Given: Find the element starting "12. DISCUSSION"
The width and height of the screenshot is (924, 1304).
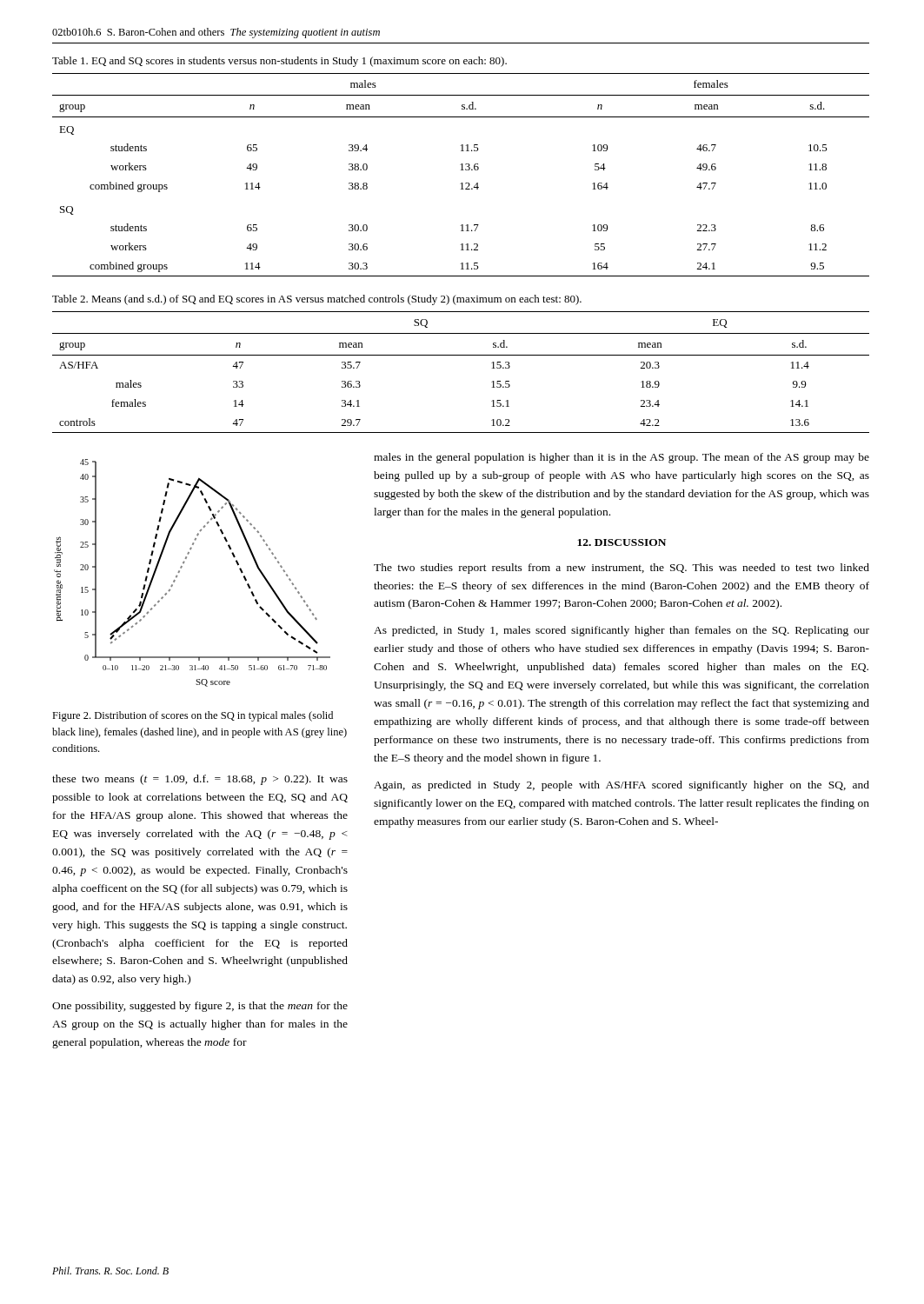Looking at the screenshot, I should pyautogui.click(x=622, y=542).
